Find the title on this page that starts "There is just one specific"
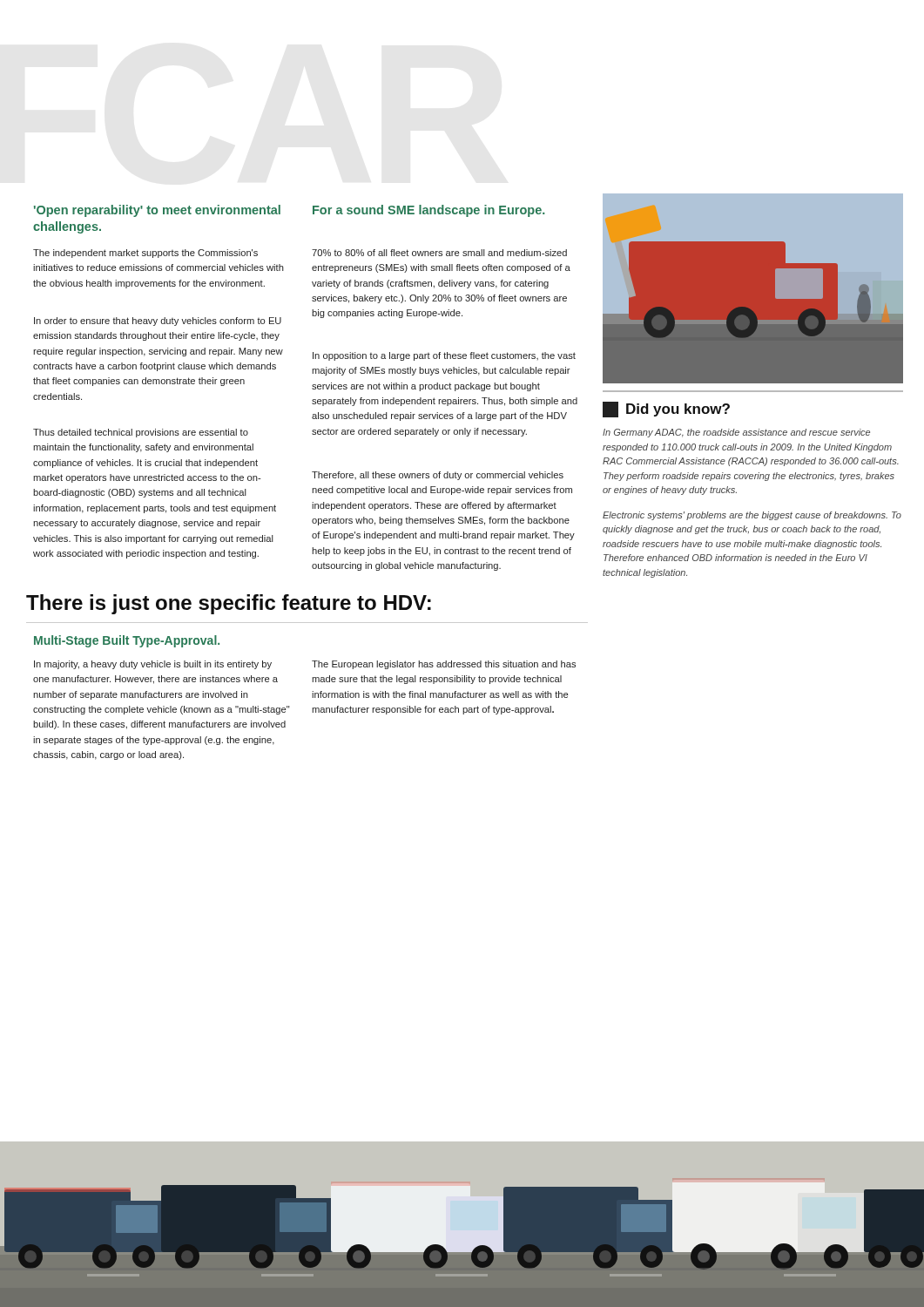This screenshot has height=1307, width=924. [x=229, y=603]
